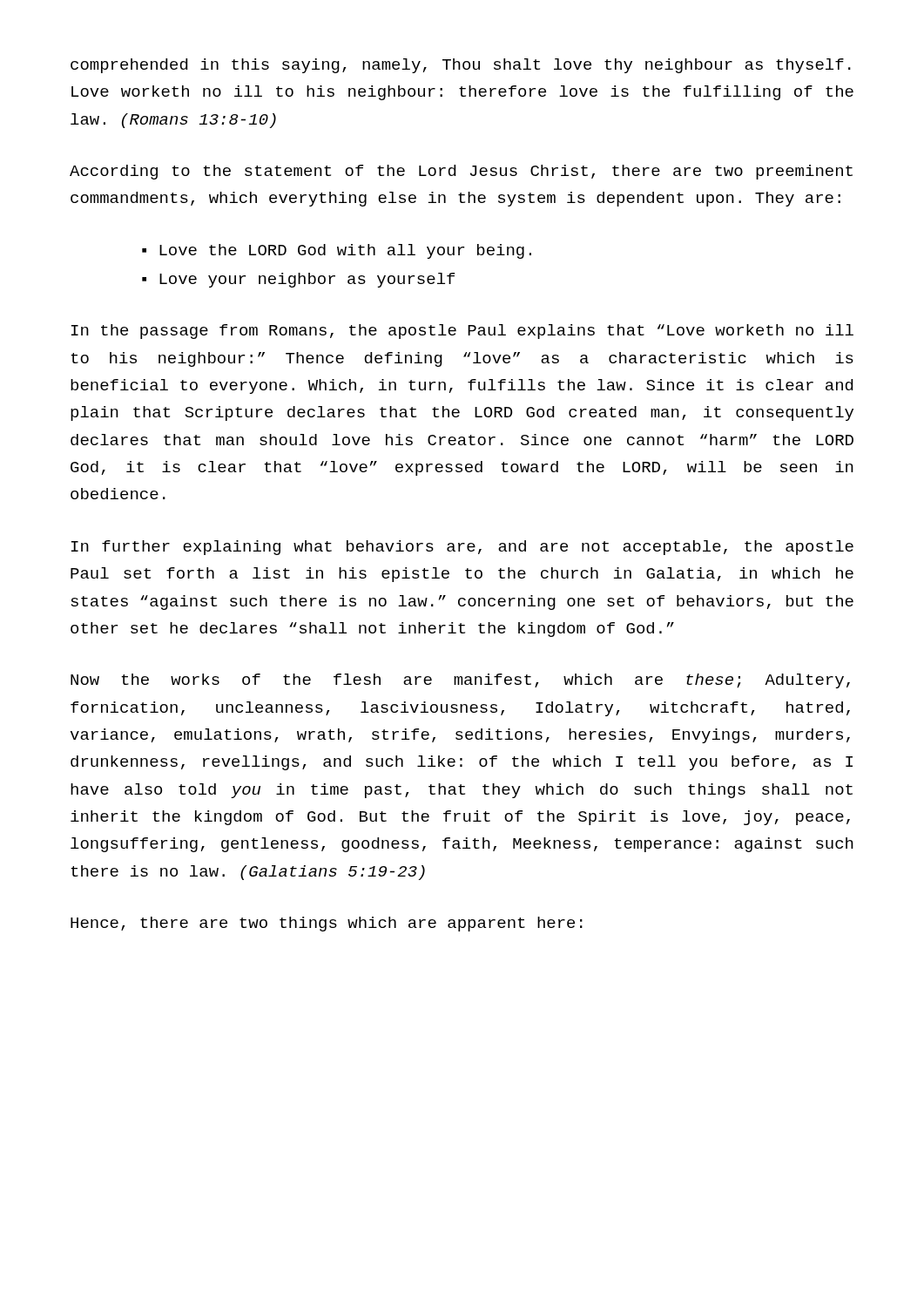The width and height of the screenshot is (924, 1307).
Task: Find the text block with the text "According to the statement of the Lord Jesus"
Action: [x=462, y=185]
